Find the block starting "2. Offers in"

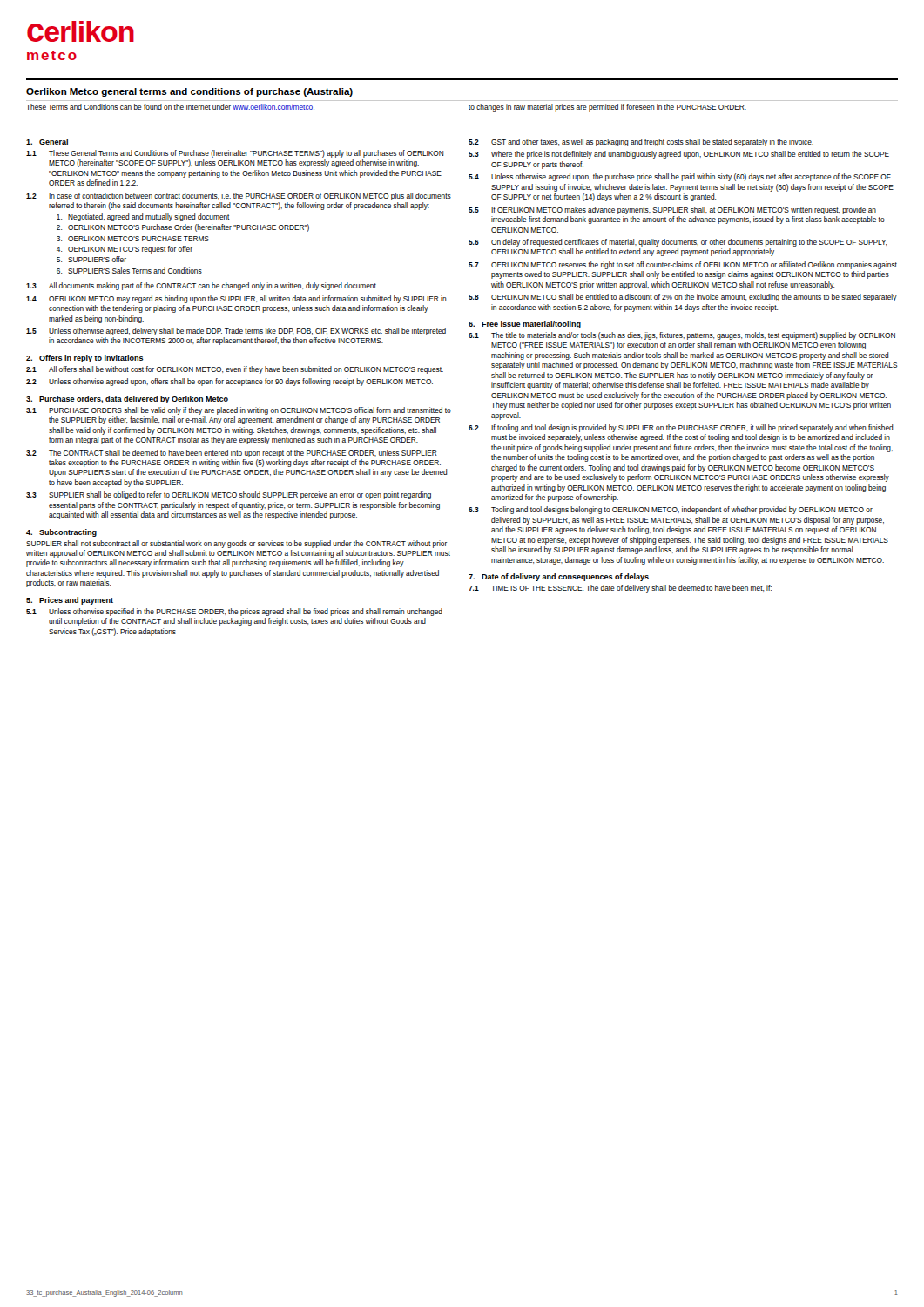[85, 358]
